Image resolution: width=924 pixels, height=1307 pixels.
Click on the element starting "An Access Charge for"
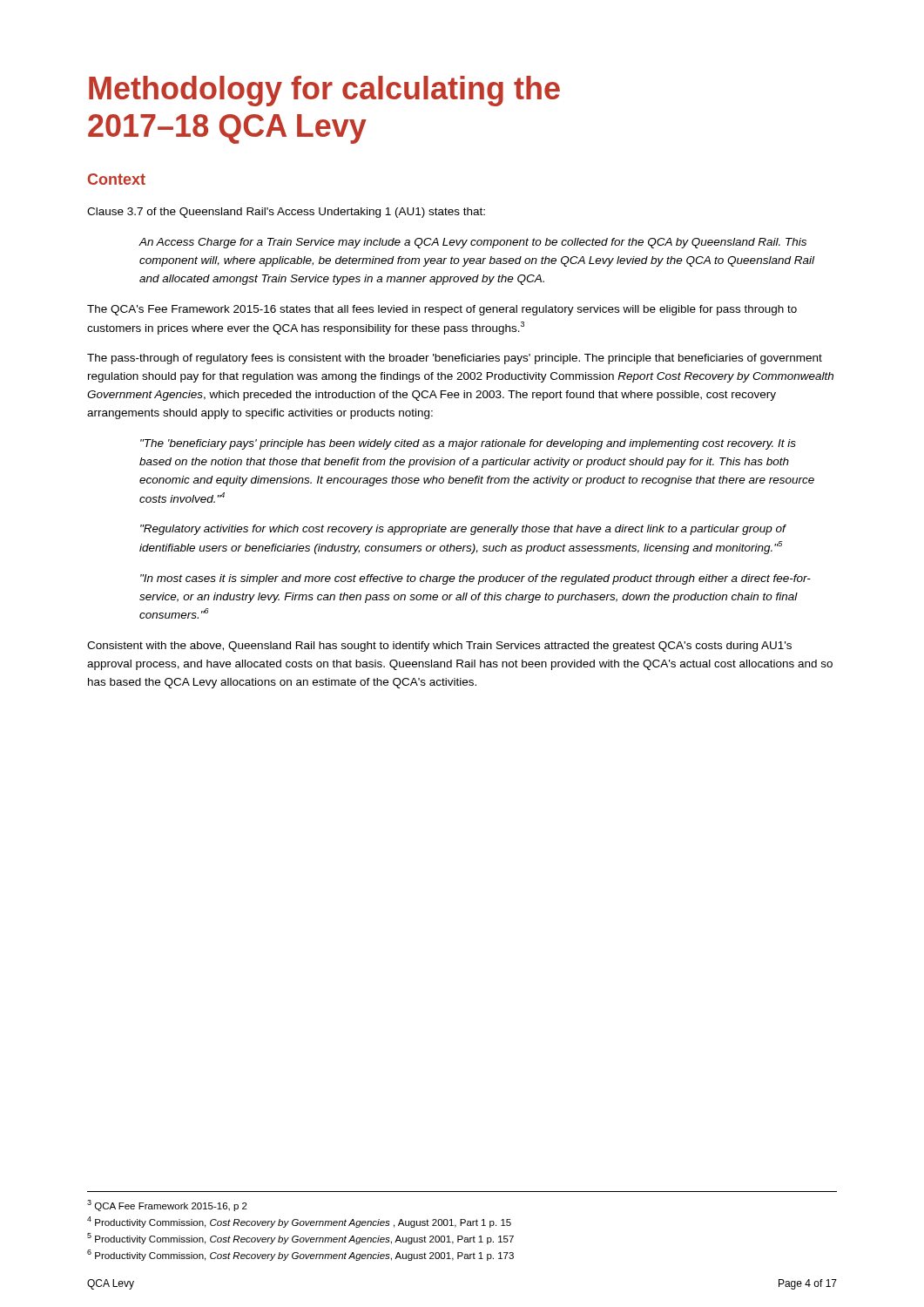tap(477, 260)
